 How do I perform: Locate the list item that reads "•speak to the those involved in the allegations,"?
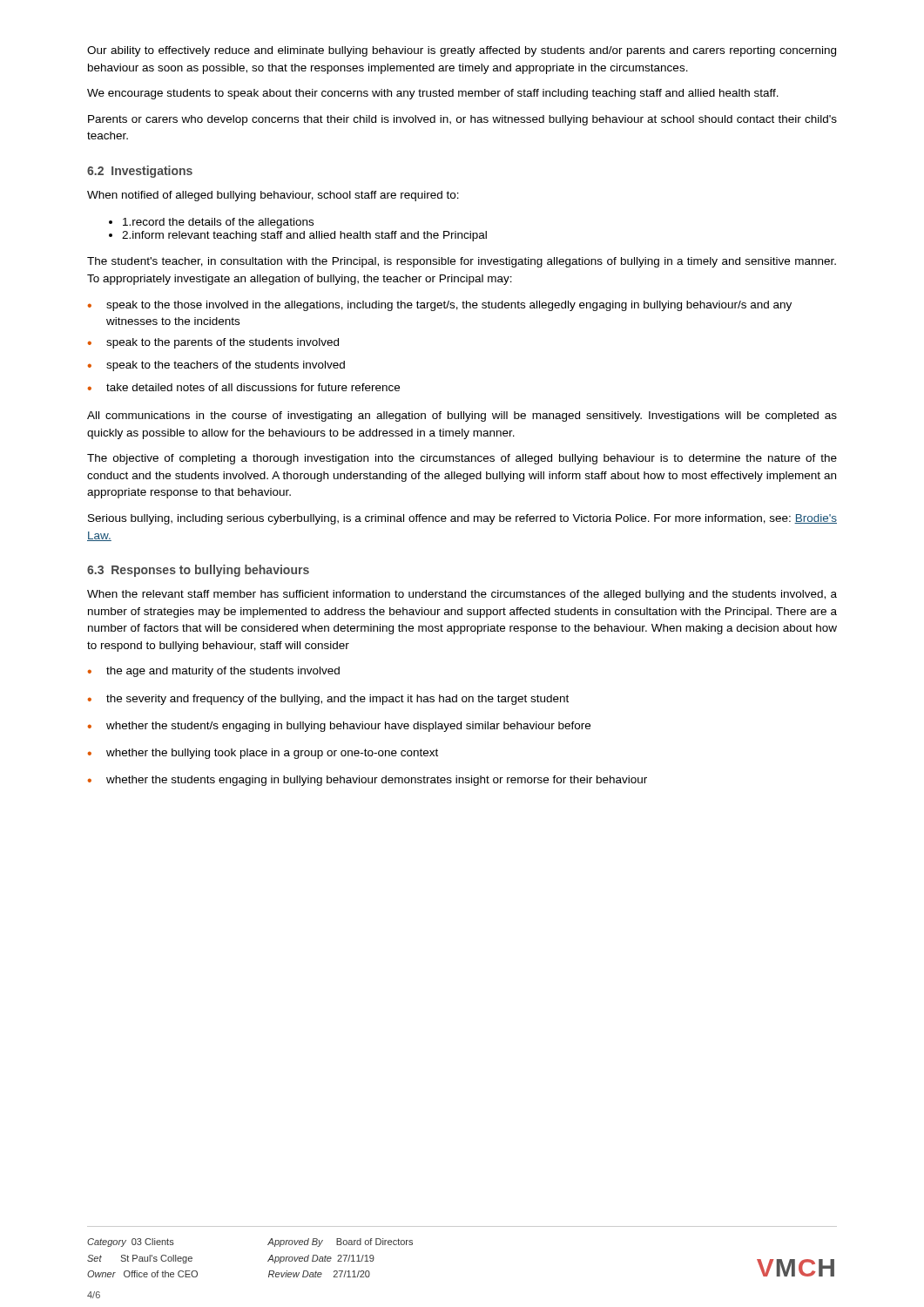pyautogui.click(x=462, y=313)
